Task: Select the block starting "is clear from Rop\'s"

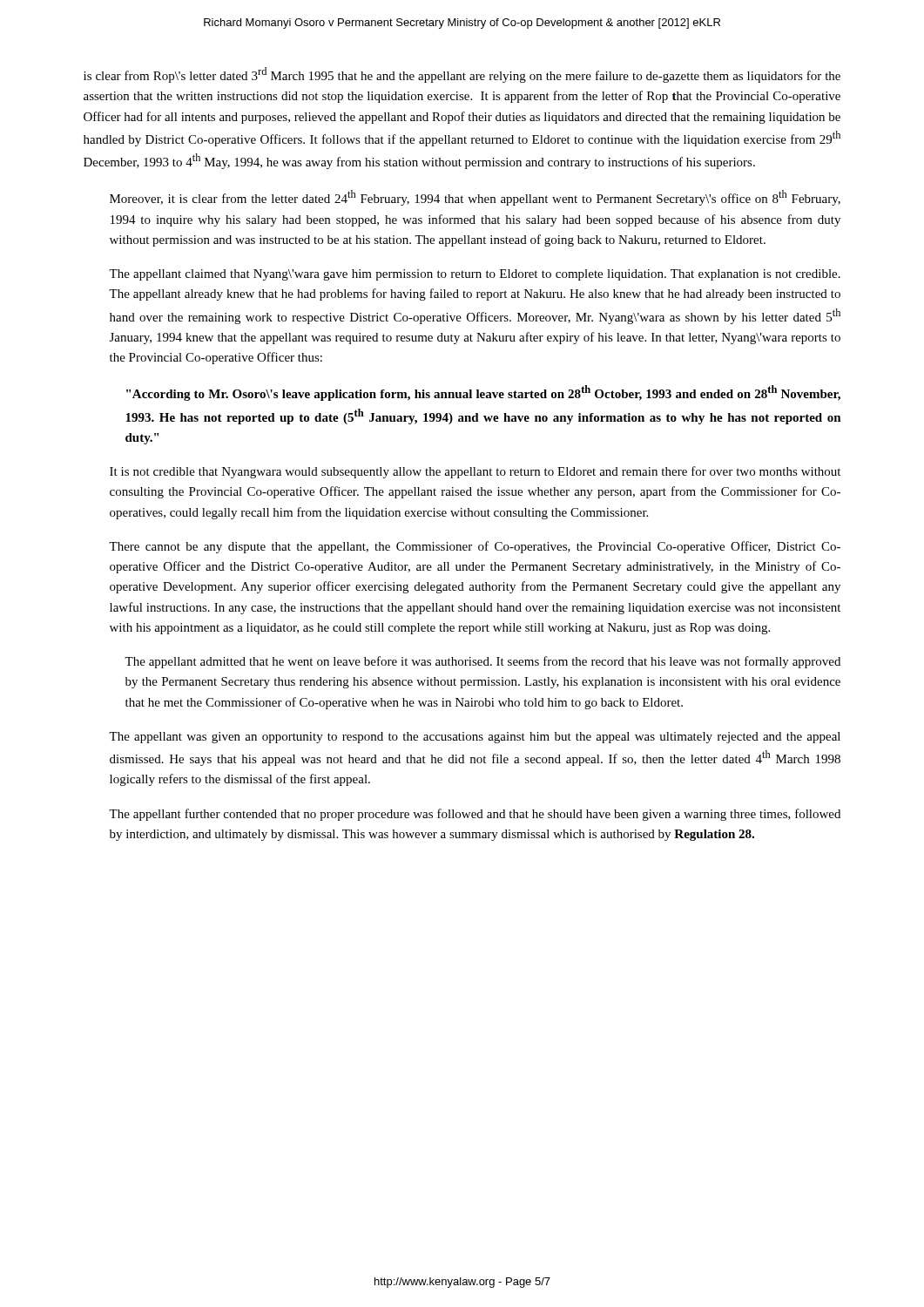Action: (462, 117)
